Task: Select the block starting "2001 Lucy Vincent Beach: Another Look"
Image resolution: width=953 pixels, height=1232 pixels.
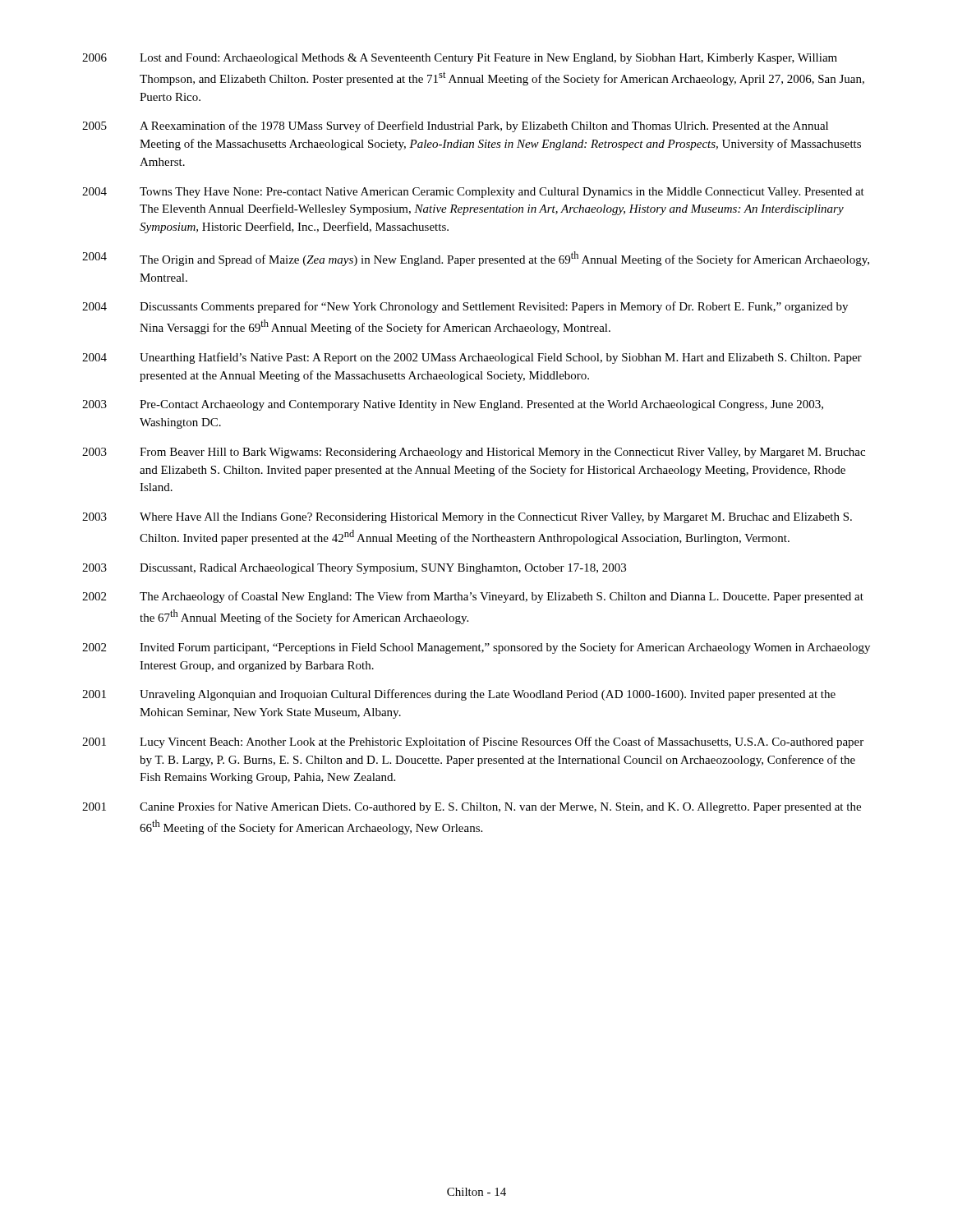Action: [476, 760]
